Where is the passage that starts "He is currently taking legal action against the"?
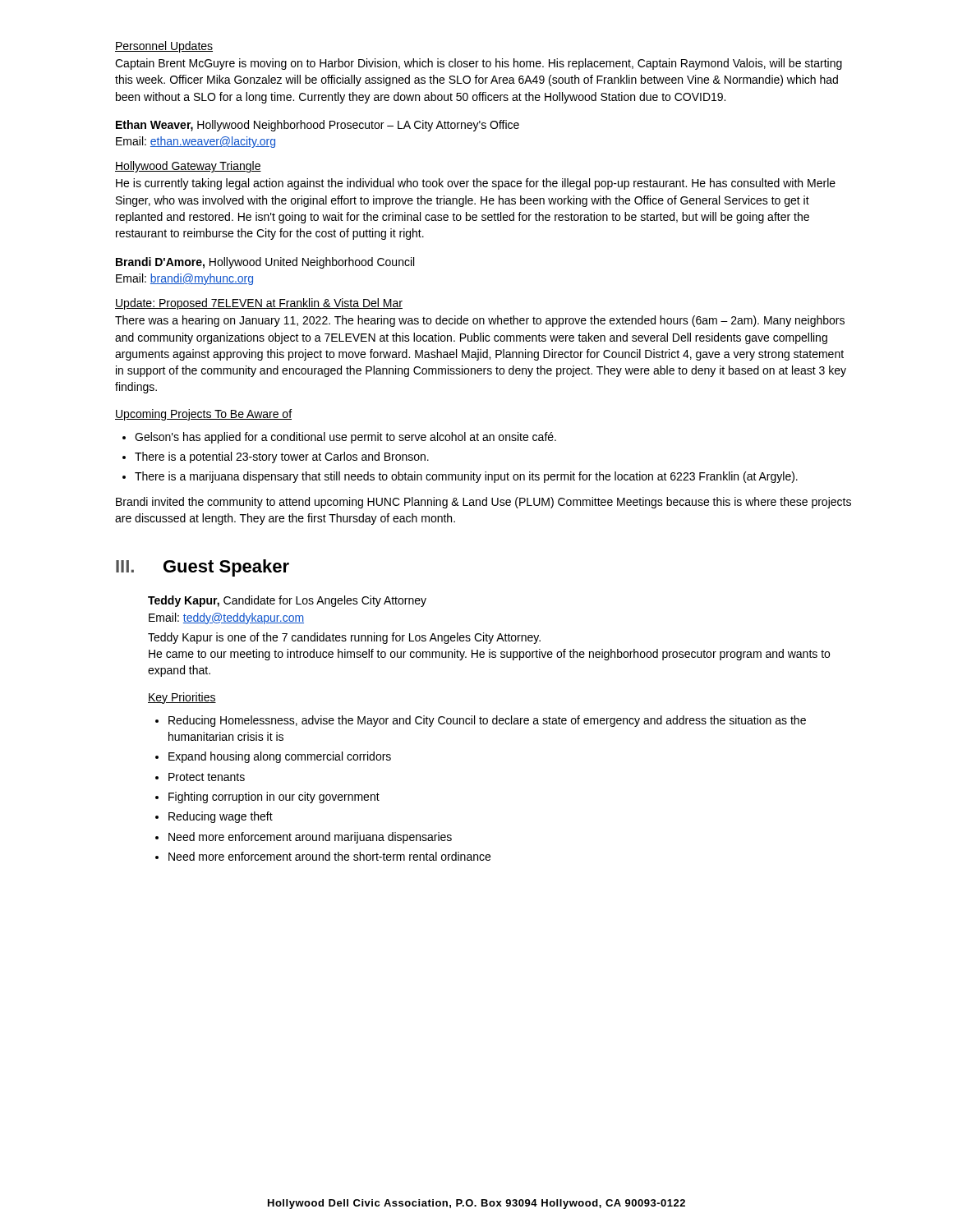This screenshot has width=953, height=1232. click(475, 209)
